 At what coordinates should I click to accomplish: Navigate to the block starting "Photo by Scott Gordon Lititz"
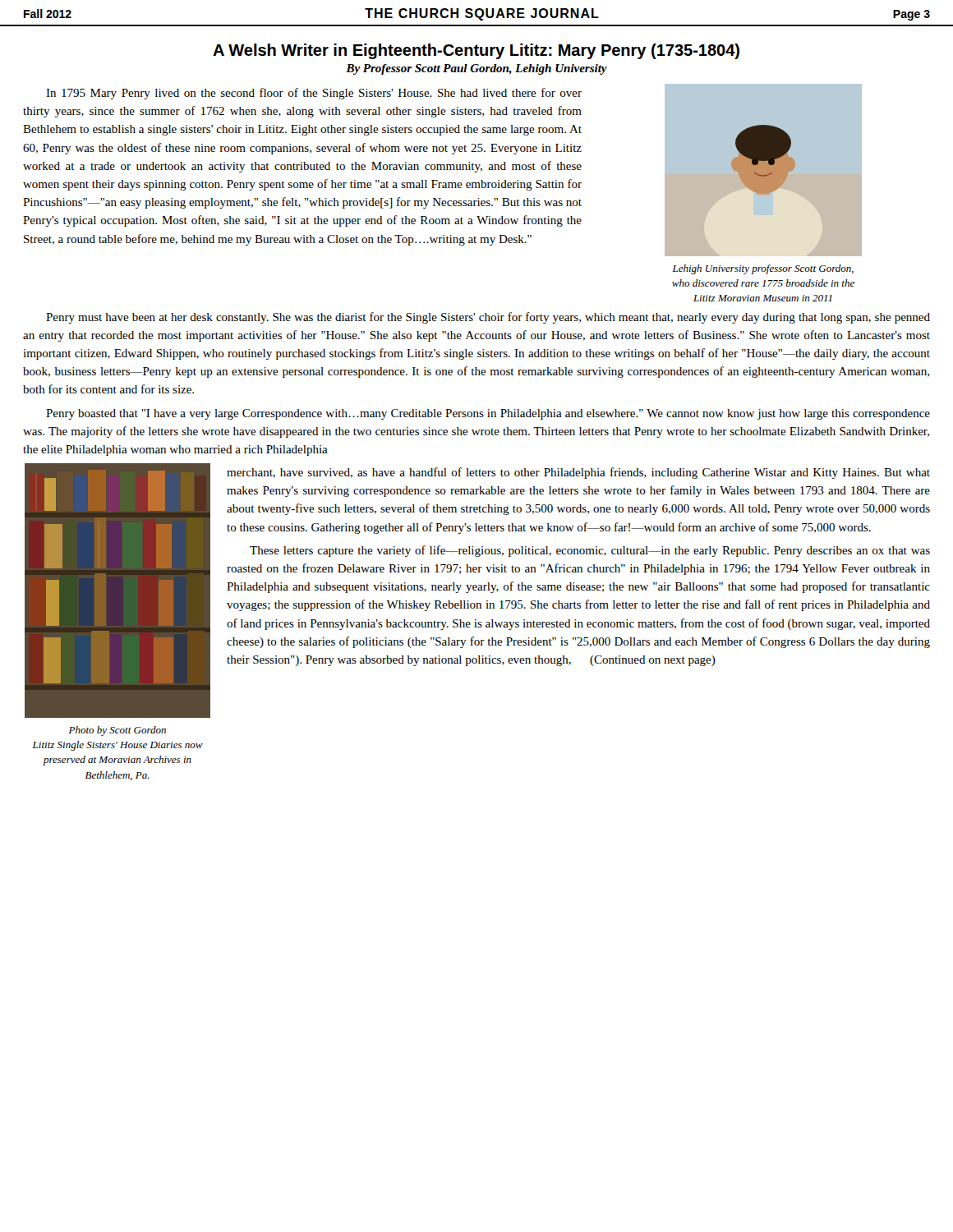click(117, 752)
